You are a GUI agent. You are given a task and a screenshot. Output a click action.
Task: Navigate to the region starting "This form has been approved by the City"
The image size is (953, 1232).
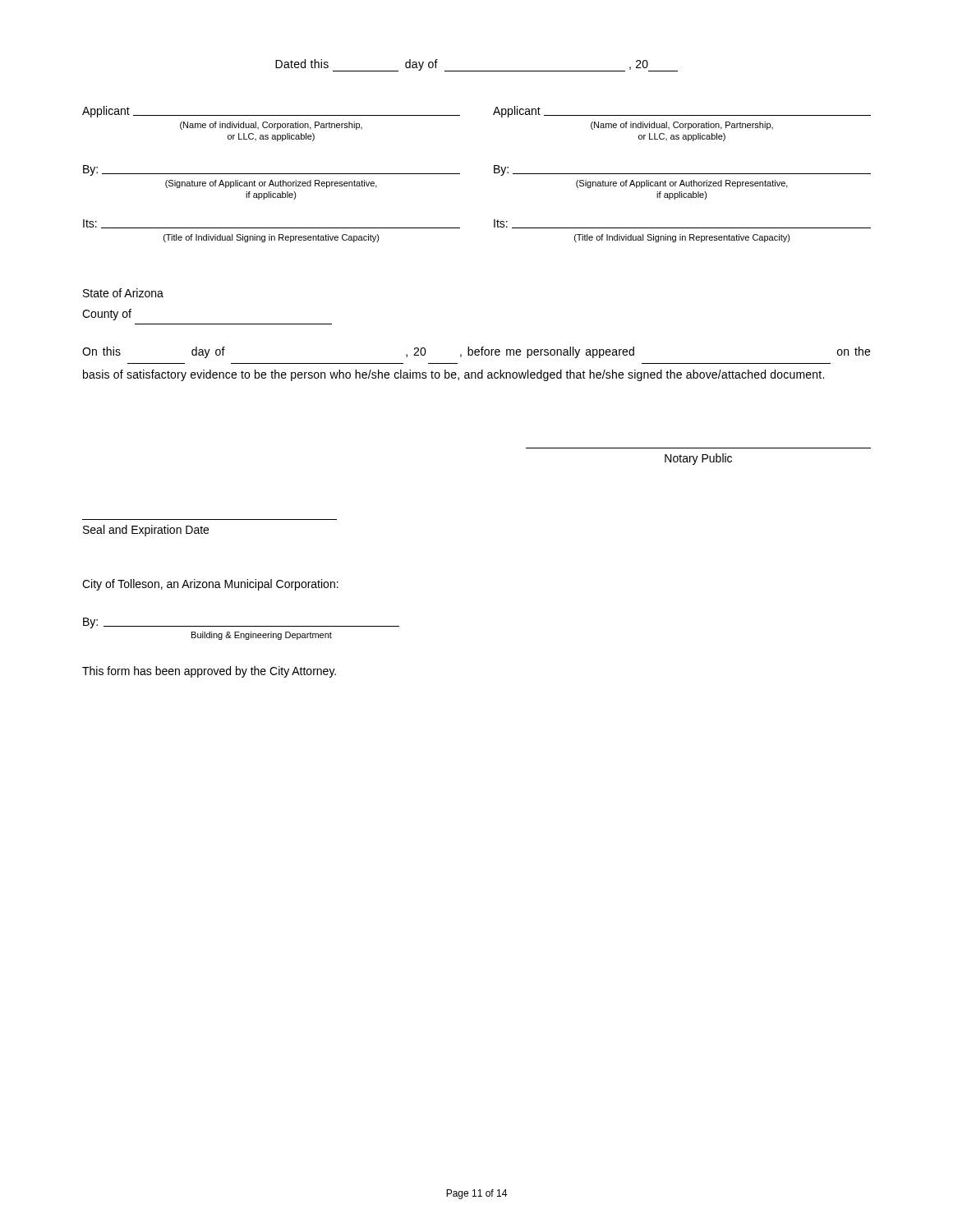pos(210,671)
